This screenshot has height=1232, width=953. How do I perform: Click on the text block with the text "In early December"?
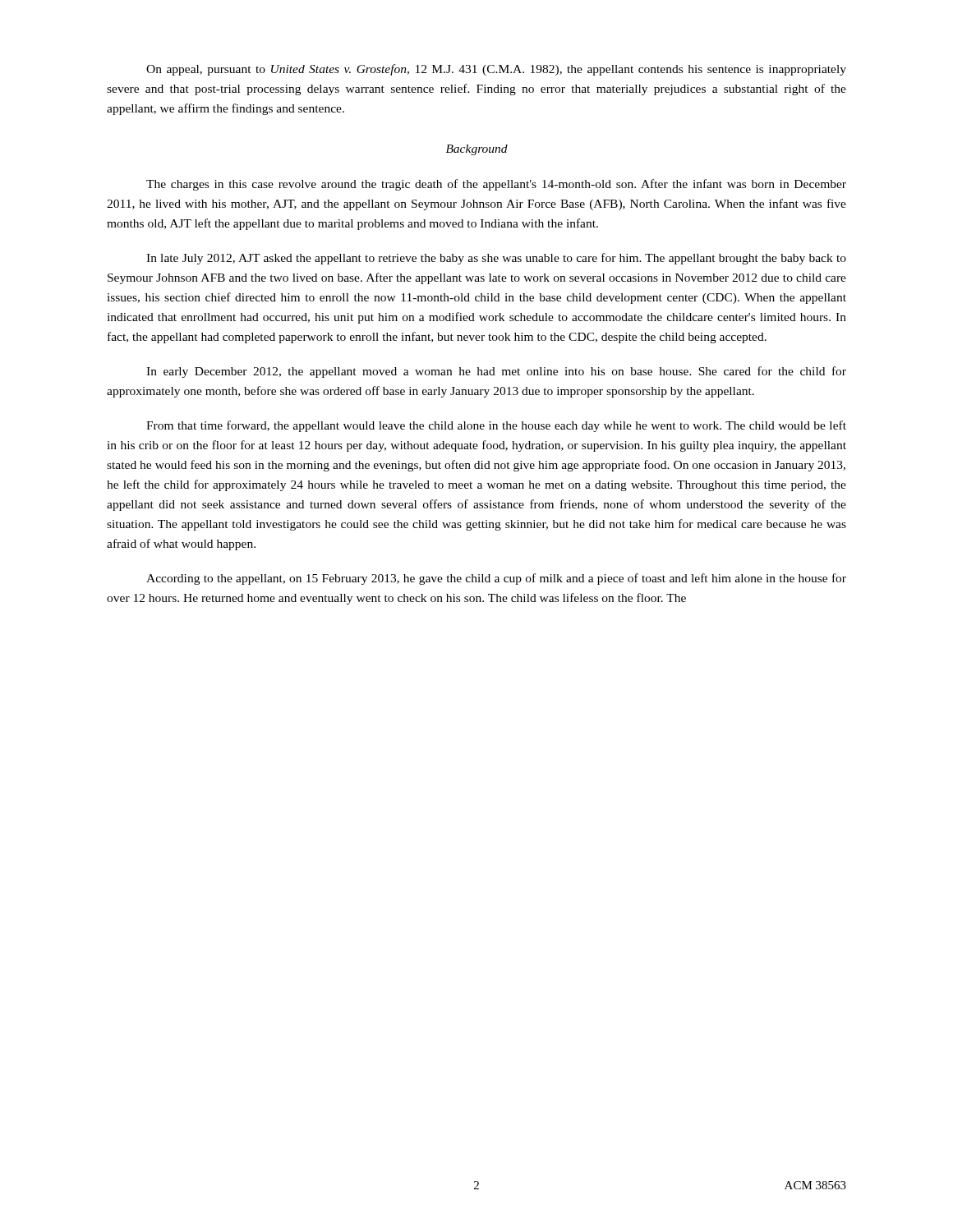pyautogui.click(x=476, y=381)
